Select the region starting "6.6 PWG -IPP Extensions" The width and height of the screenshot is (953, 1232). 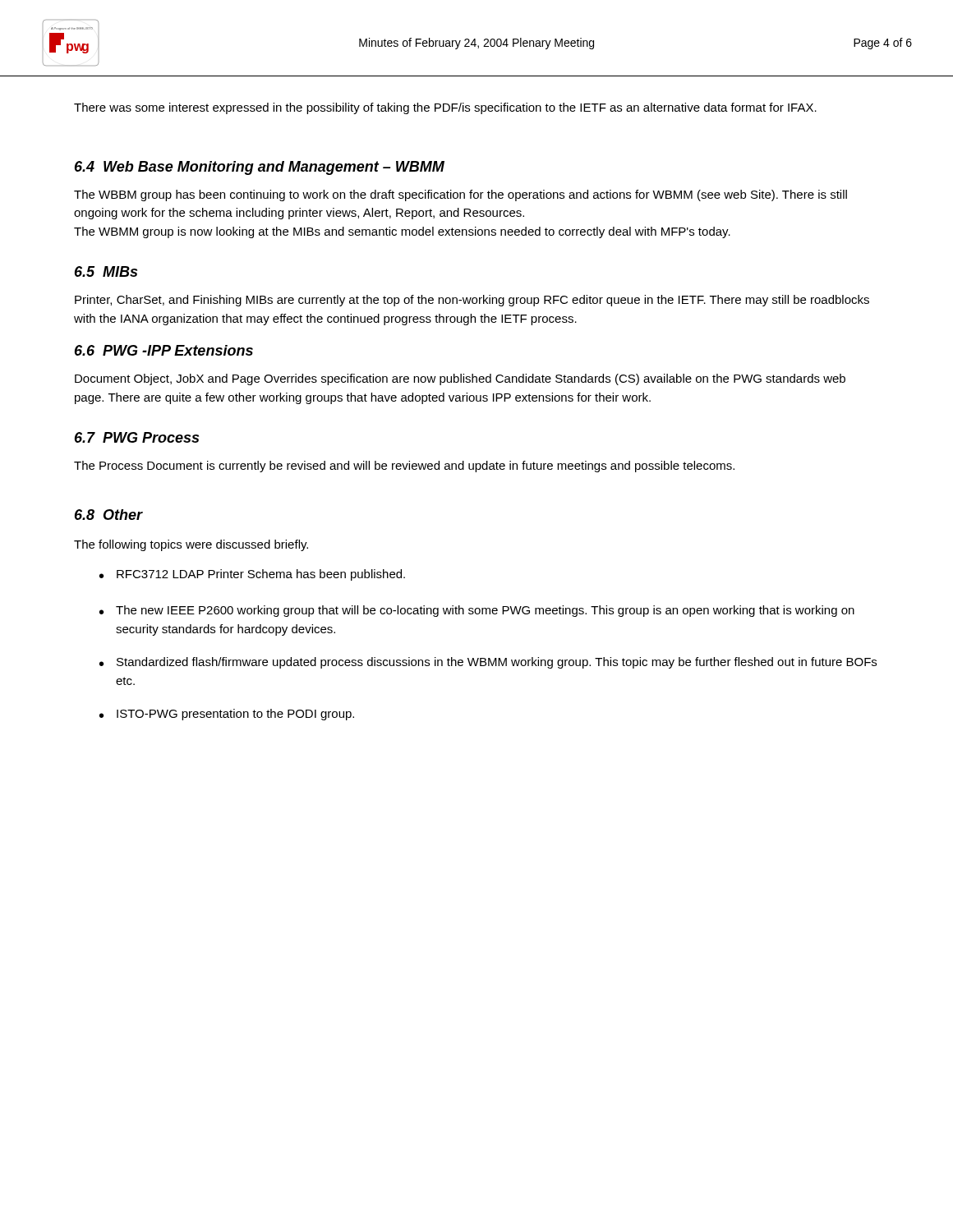164,351
